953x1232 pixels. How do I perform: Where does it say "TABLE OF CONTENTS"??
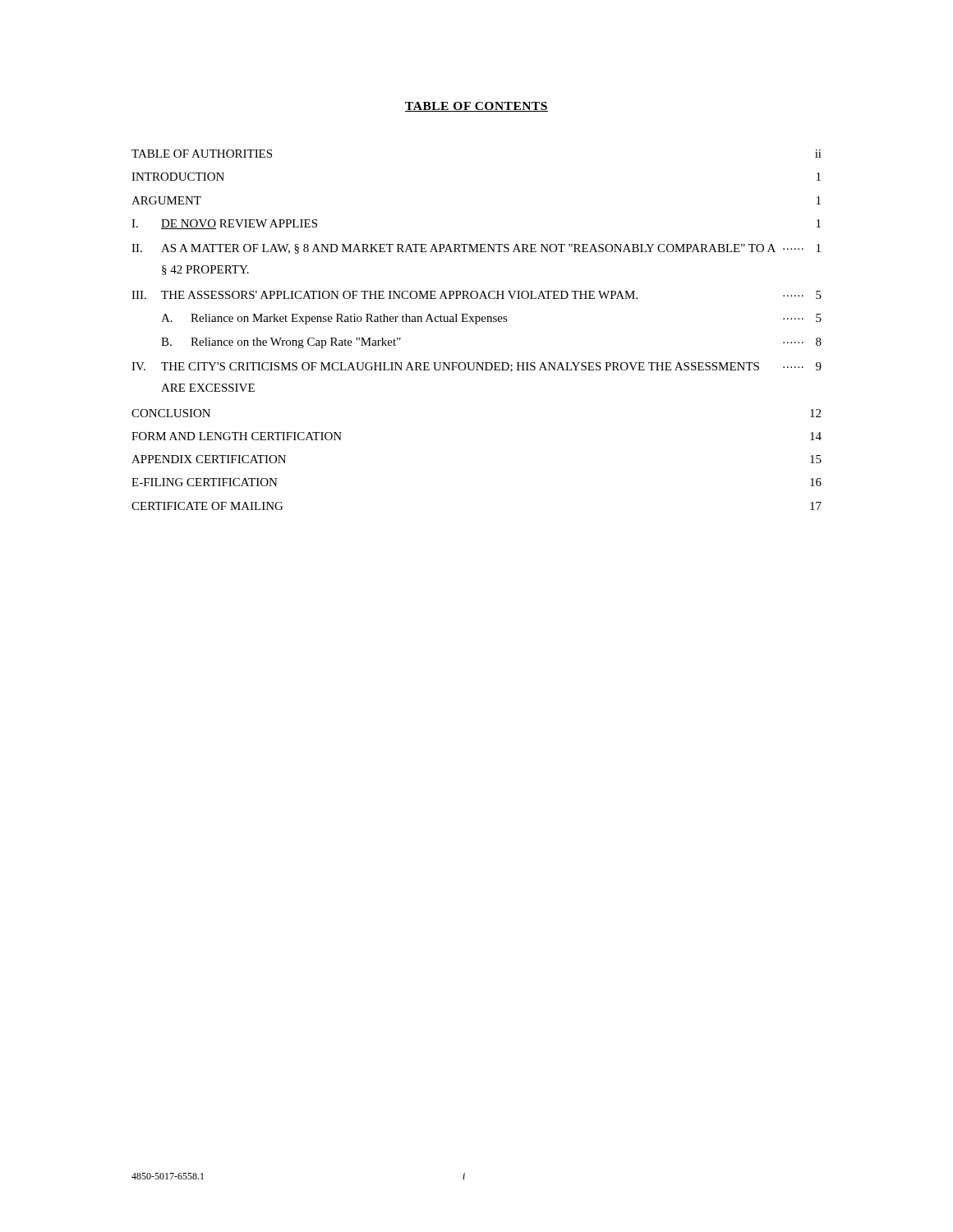476,106
